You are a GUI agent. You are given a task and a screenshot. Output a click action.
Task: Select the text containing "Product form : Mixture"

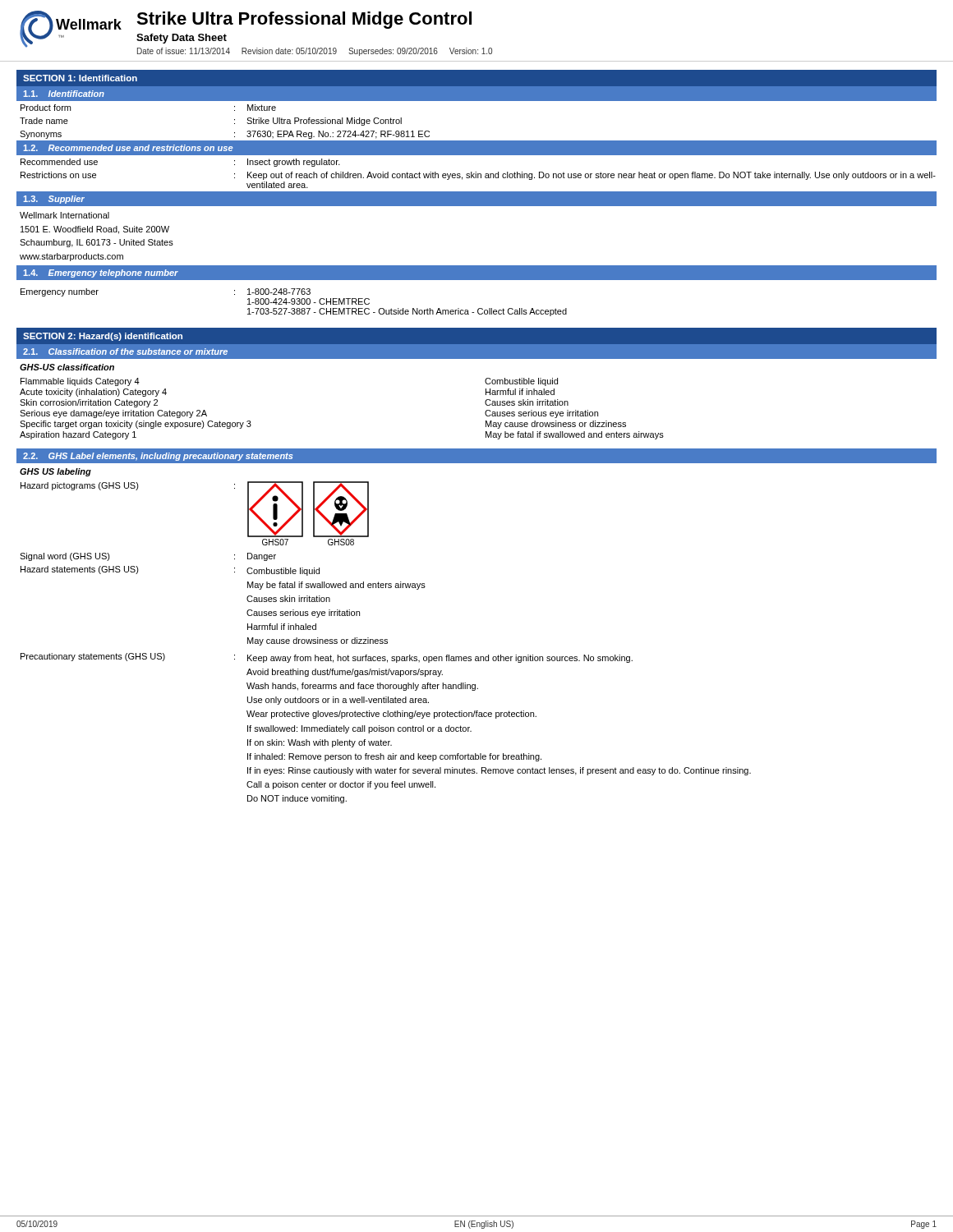[x=476, y=108]
